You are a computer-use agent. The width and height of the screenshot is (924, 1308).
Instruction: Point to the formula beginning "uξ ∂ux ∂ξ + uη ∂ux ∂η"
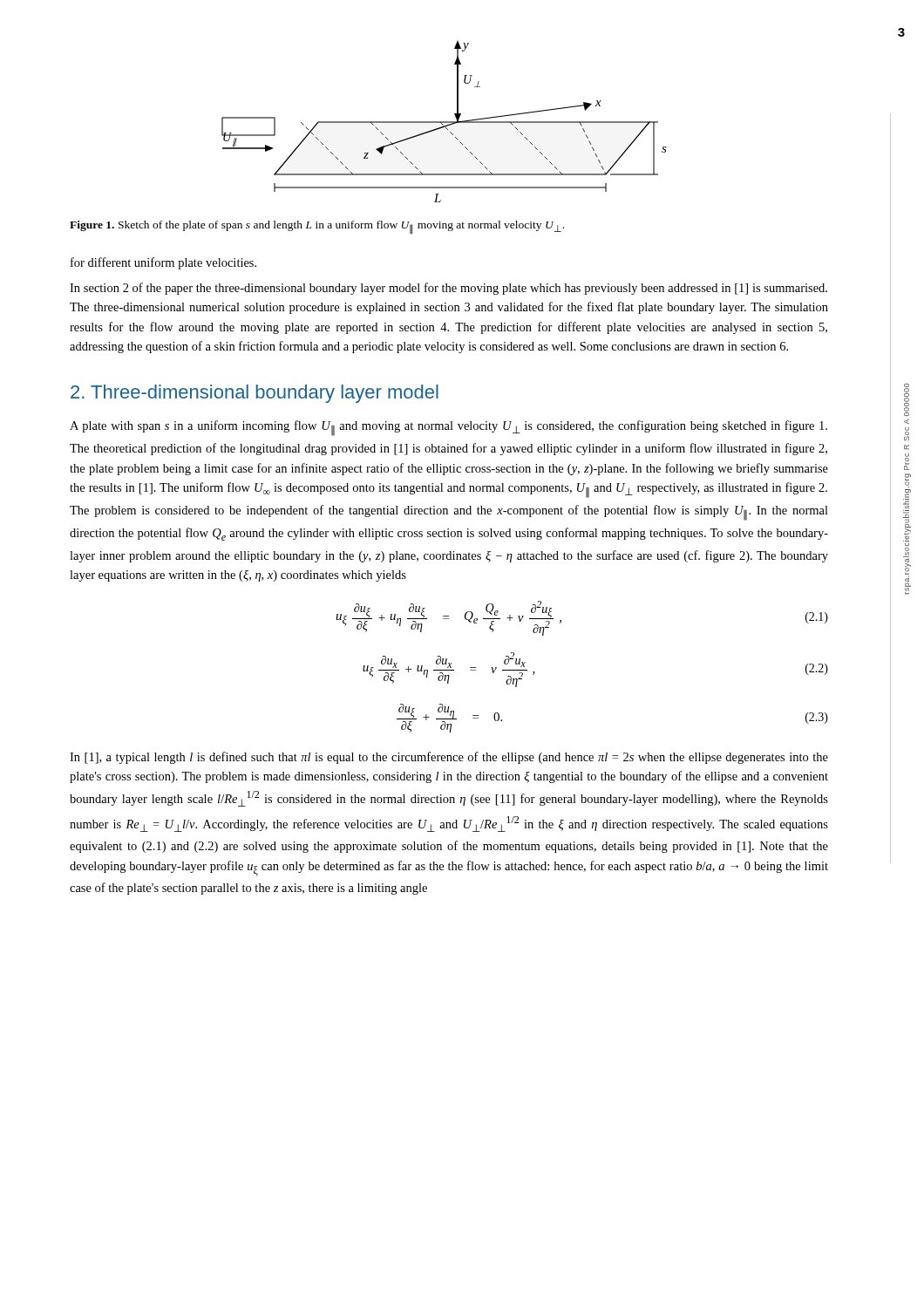coord(443,670)
